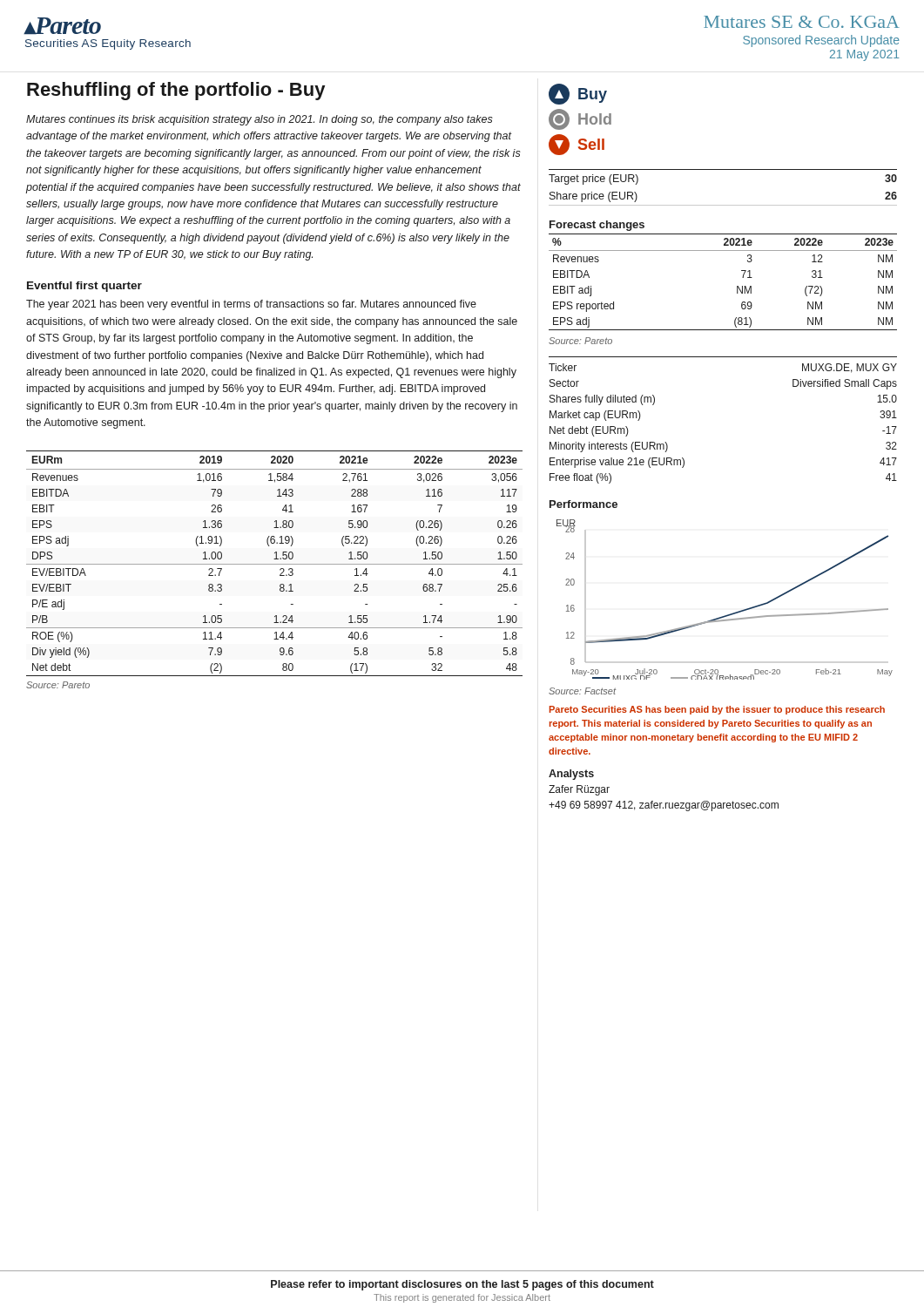Select the element starting "Forecast changes"
This screenshot has height=1307, width=924.
point(597,224)
